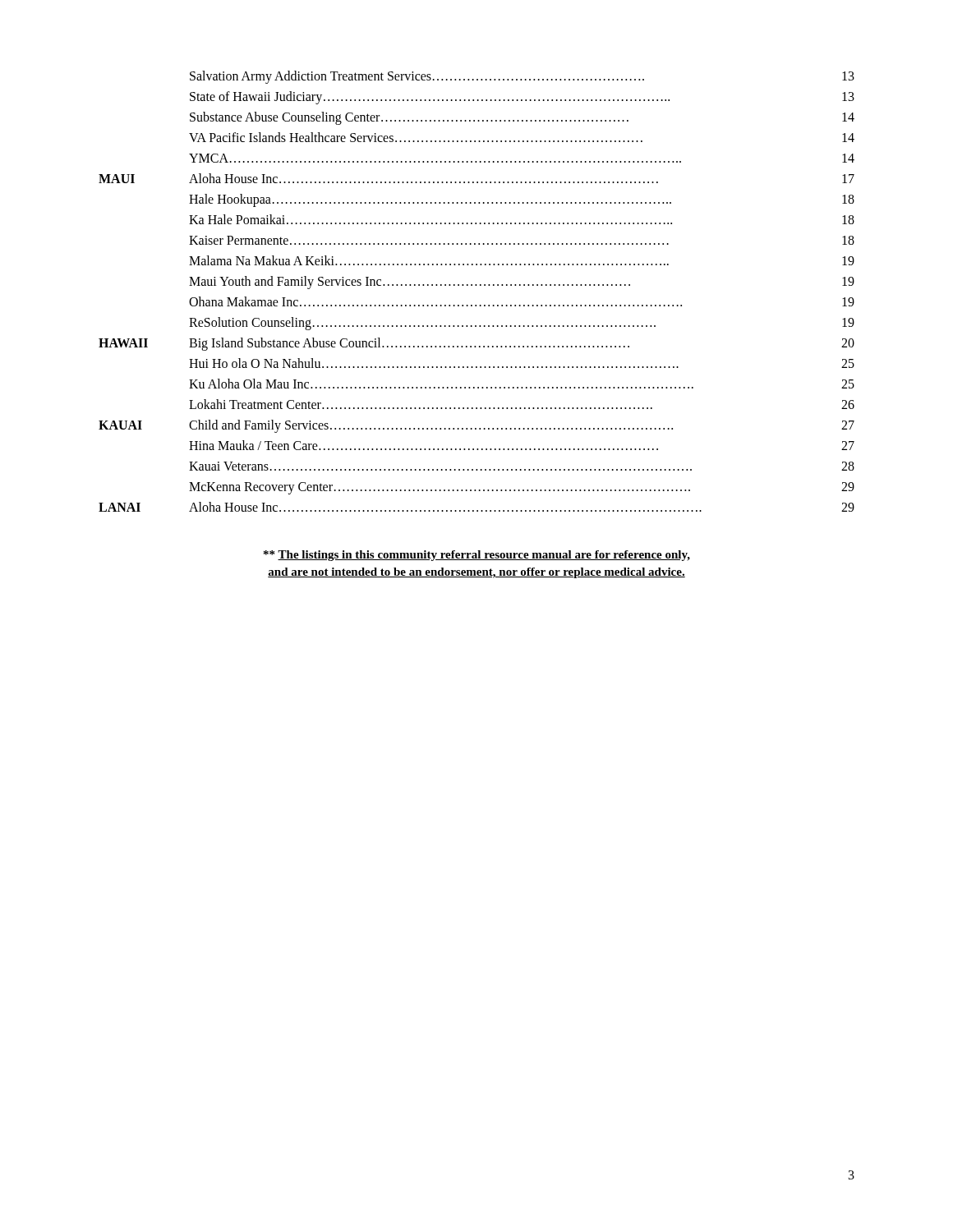This screenshot has height=1232, width=953.
Task: Navigate to the passage starting "KAUAI Child and Family Services……………………………………………………………………. 27"
Action: 476,424
